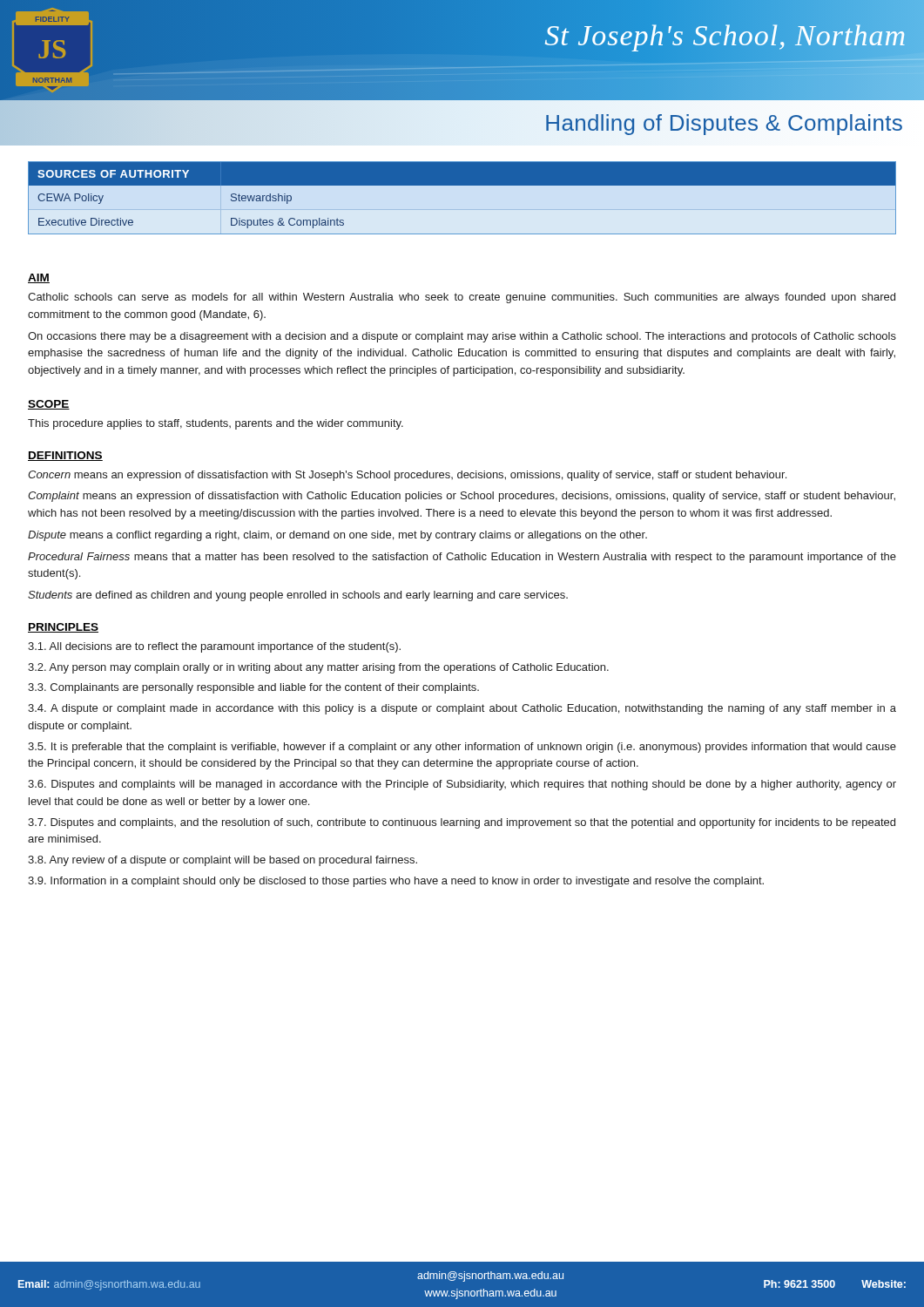Select the title with the text "Handling of Disputes"
Viewport: 924px width, 1307px height.
[724, 123]
